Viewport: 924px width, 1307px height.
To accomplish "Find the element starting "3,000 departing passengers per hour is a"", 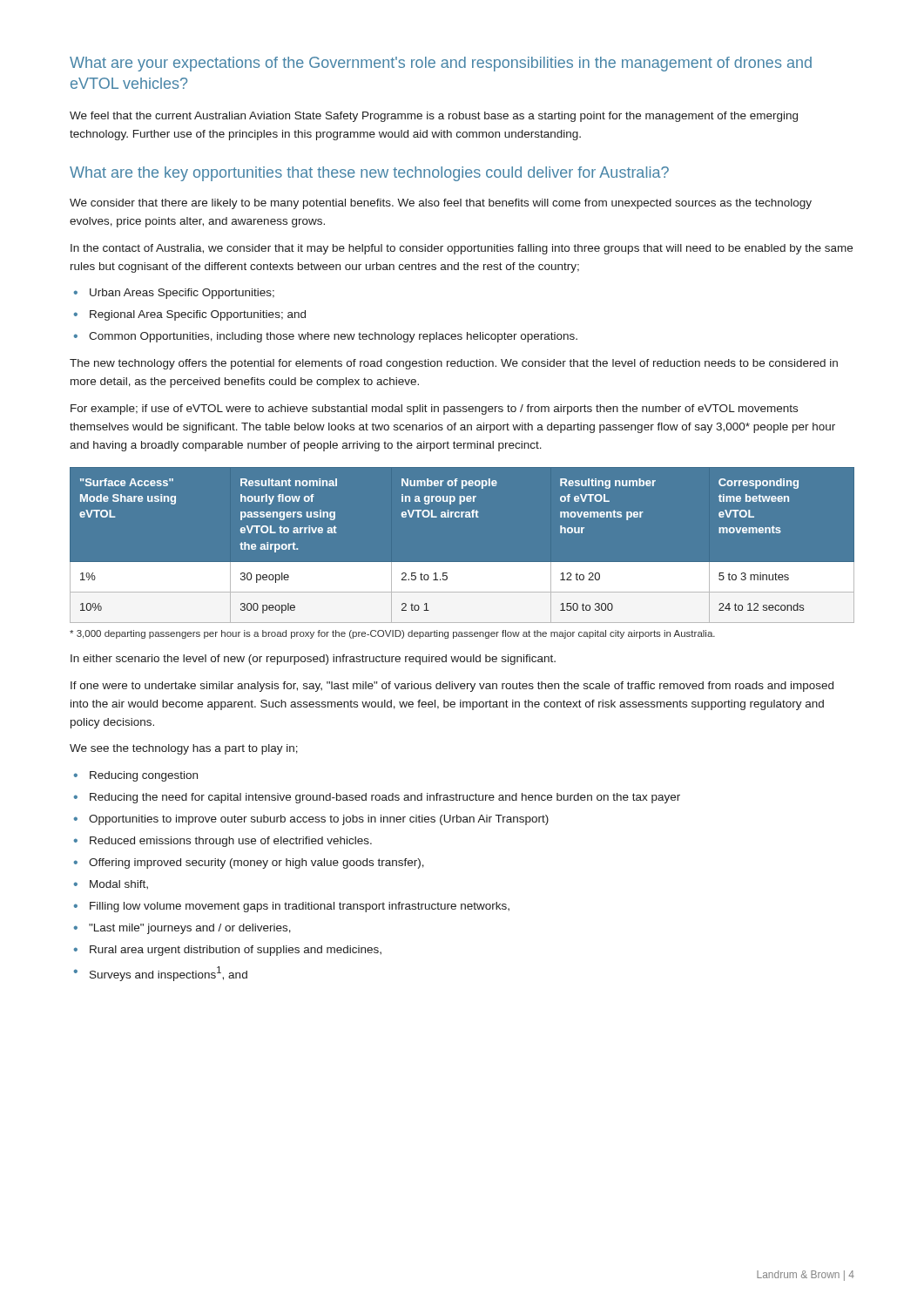I will [393, 634].
